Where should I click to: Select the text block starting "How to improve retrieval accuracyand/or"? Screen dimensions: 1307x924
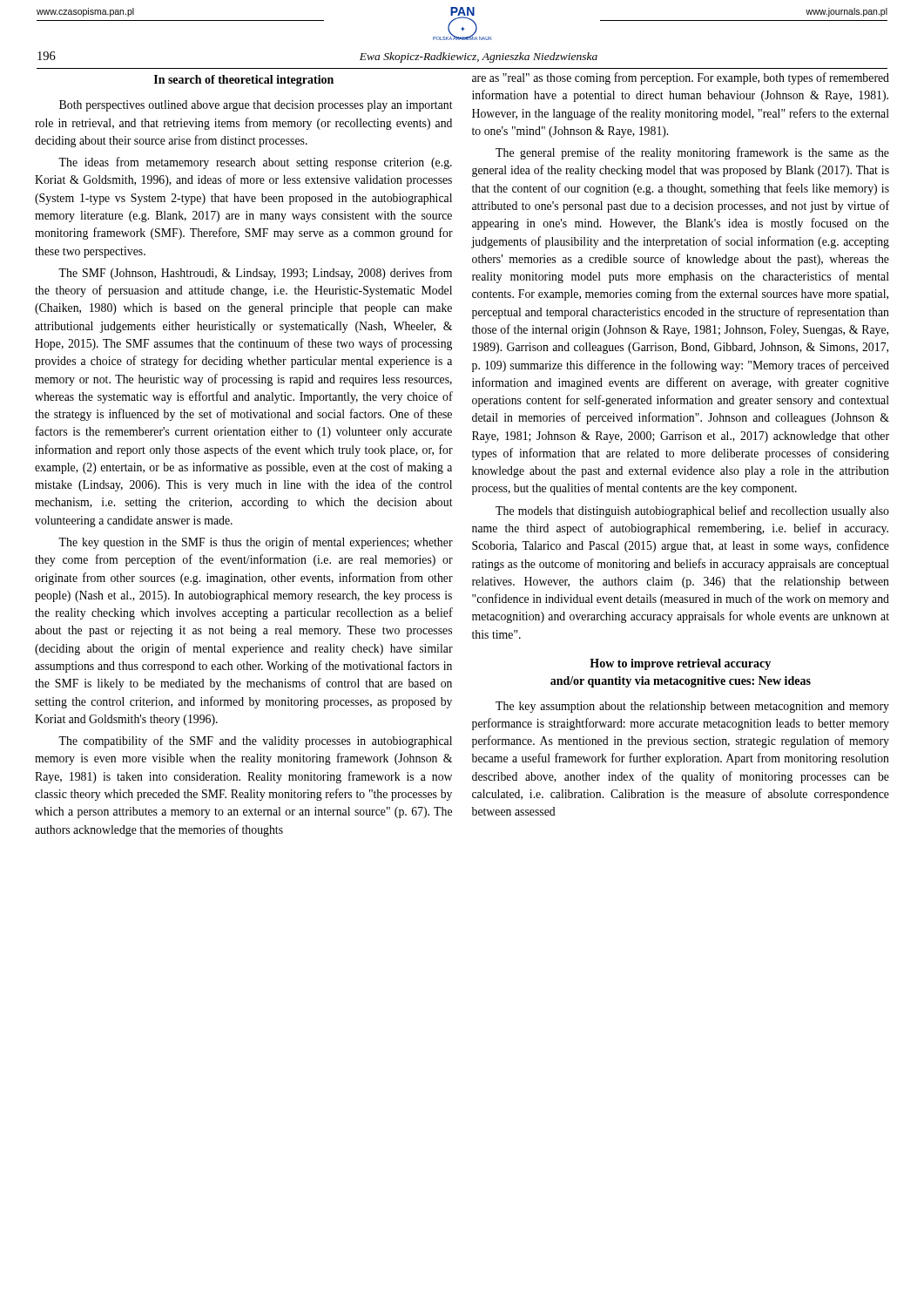pos(680,672)
